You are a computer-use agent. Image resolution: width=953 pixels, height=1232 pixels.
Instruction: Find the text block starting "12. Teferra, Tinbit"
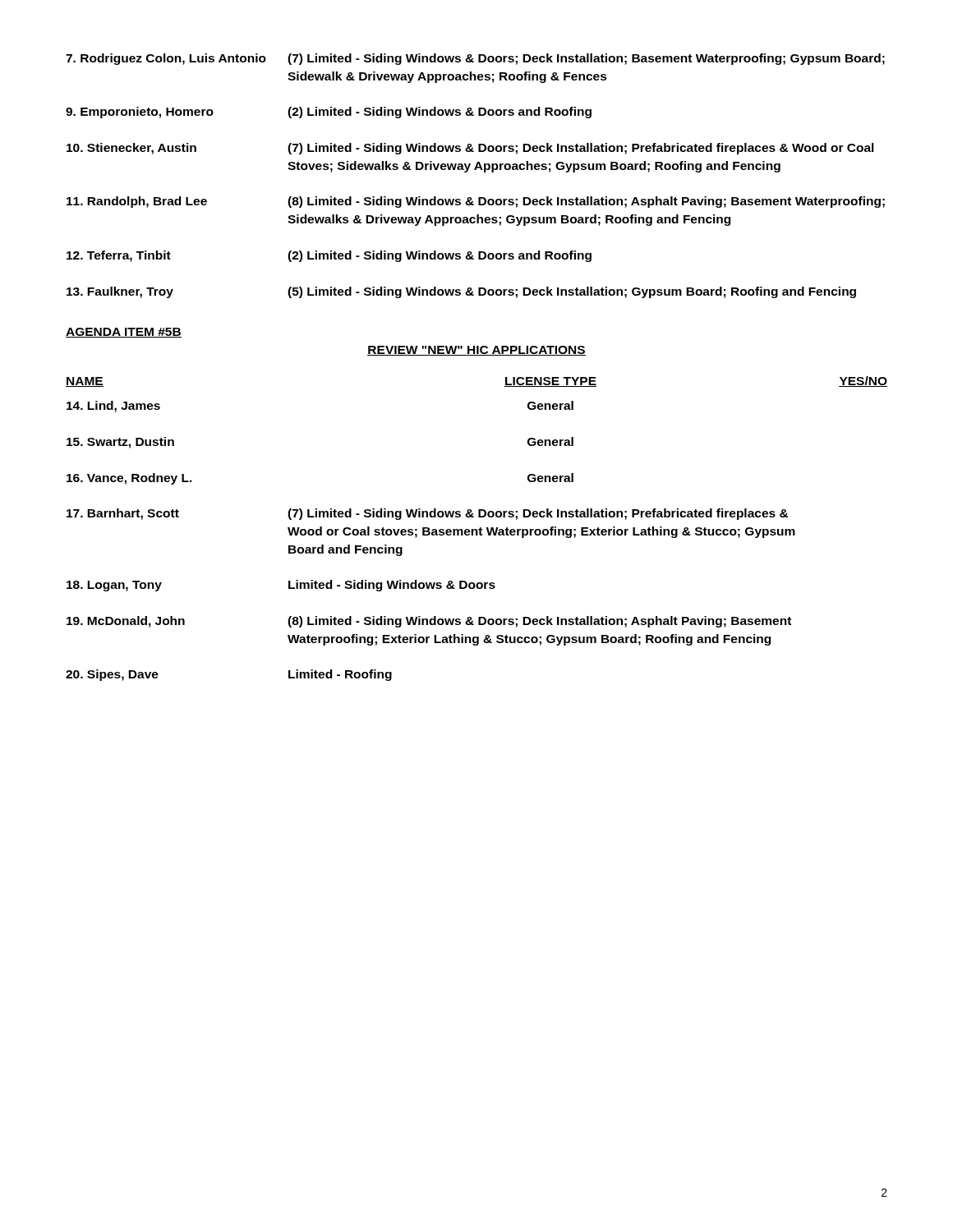[x=476, y=255]
